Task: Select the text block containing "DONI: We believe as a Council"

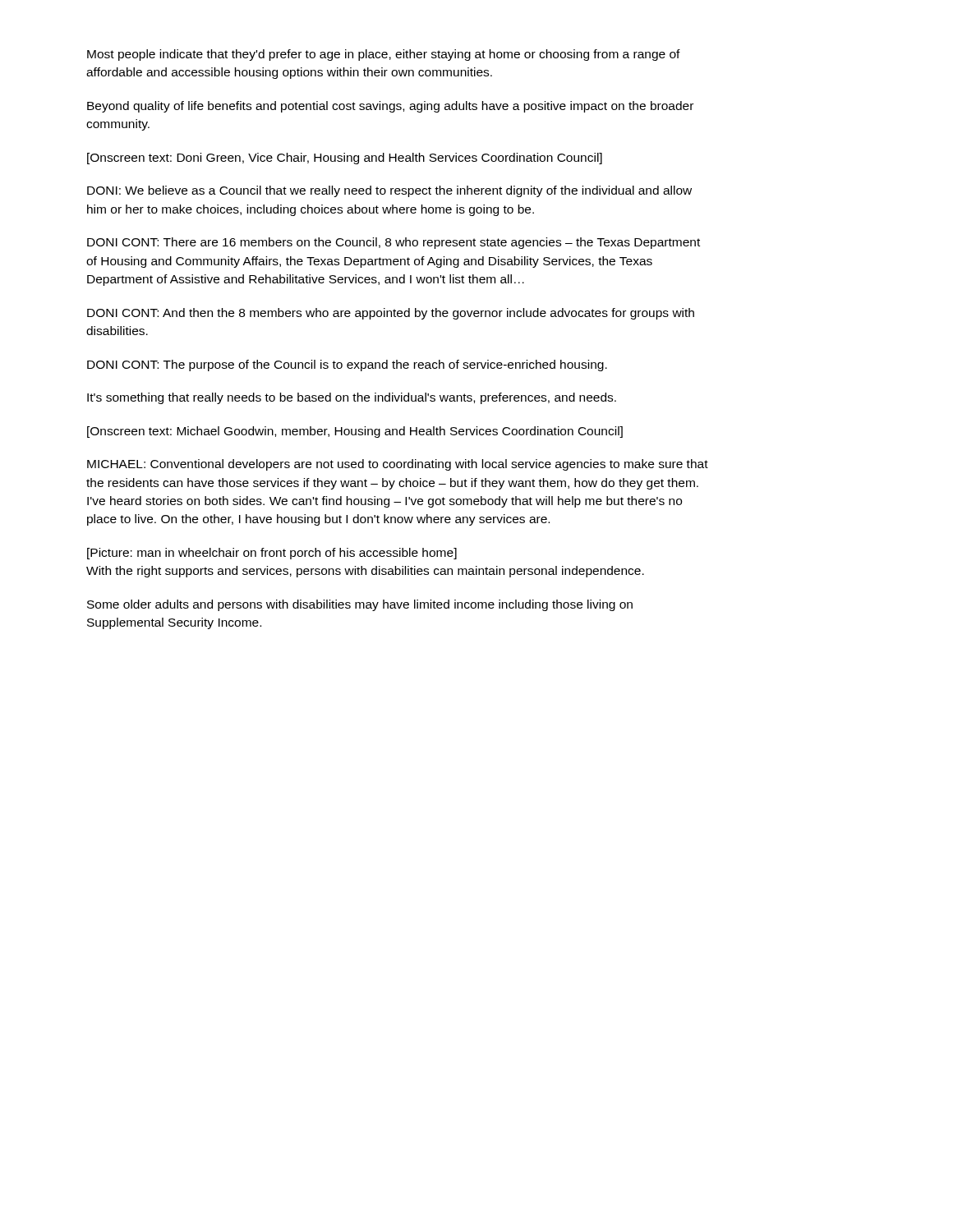Action: click(x=389, y=200)
